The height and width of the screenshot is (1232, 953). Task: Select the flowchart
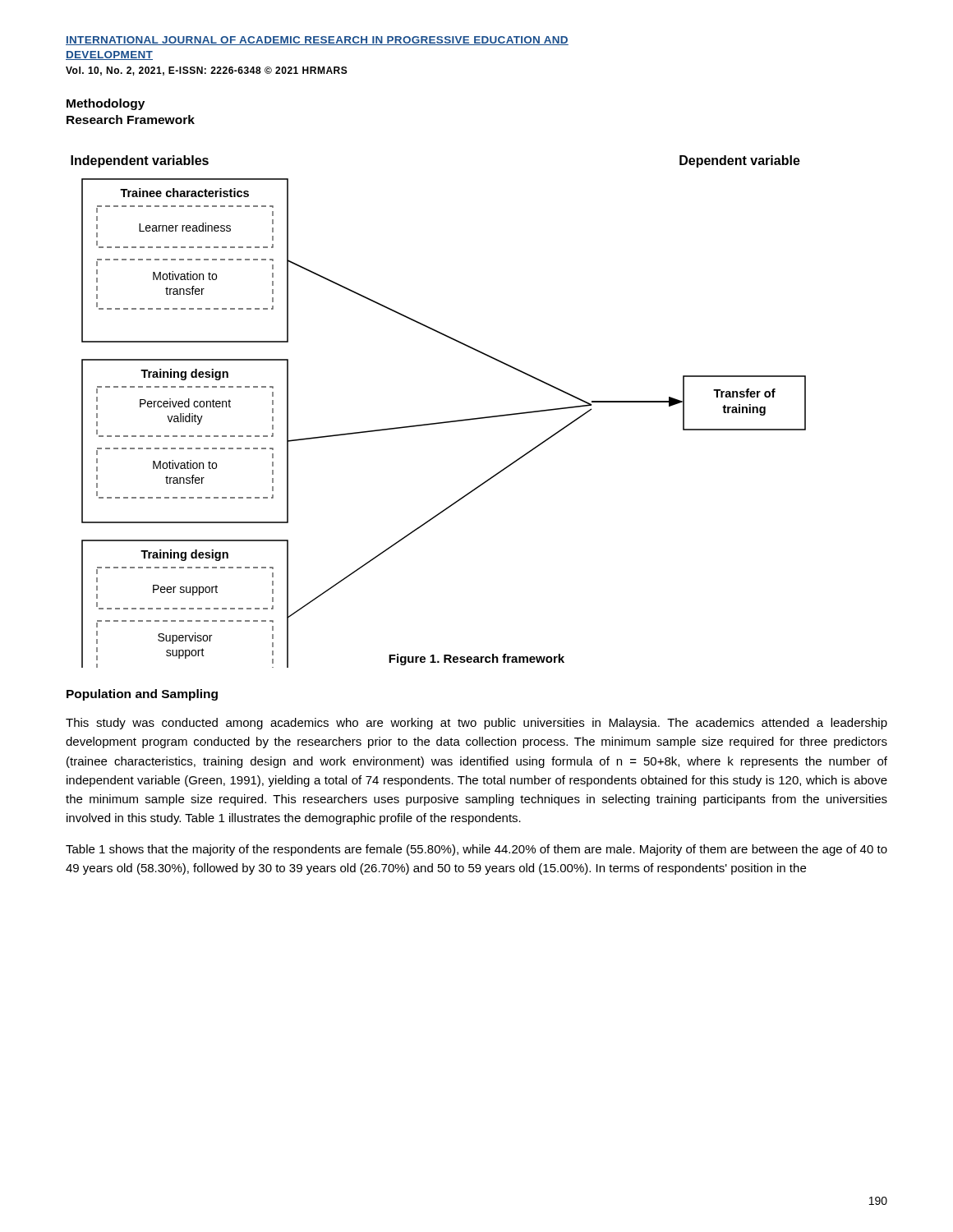[x=476, y=409]
